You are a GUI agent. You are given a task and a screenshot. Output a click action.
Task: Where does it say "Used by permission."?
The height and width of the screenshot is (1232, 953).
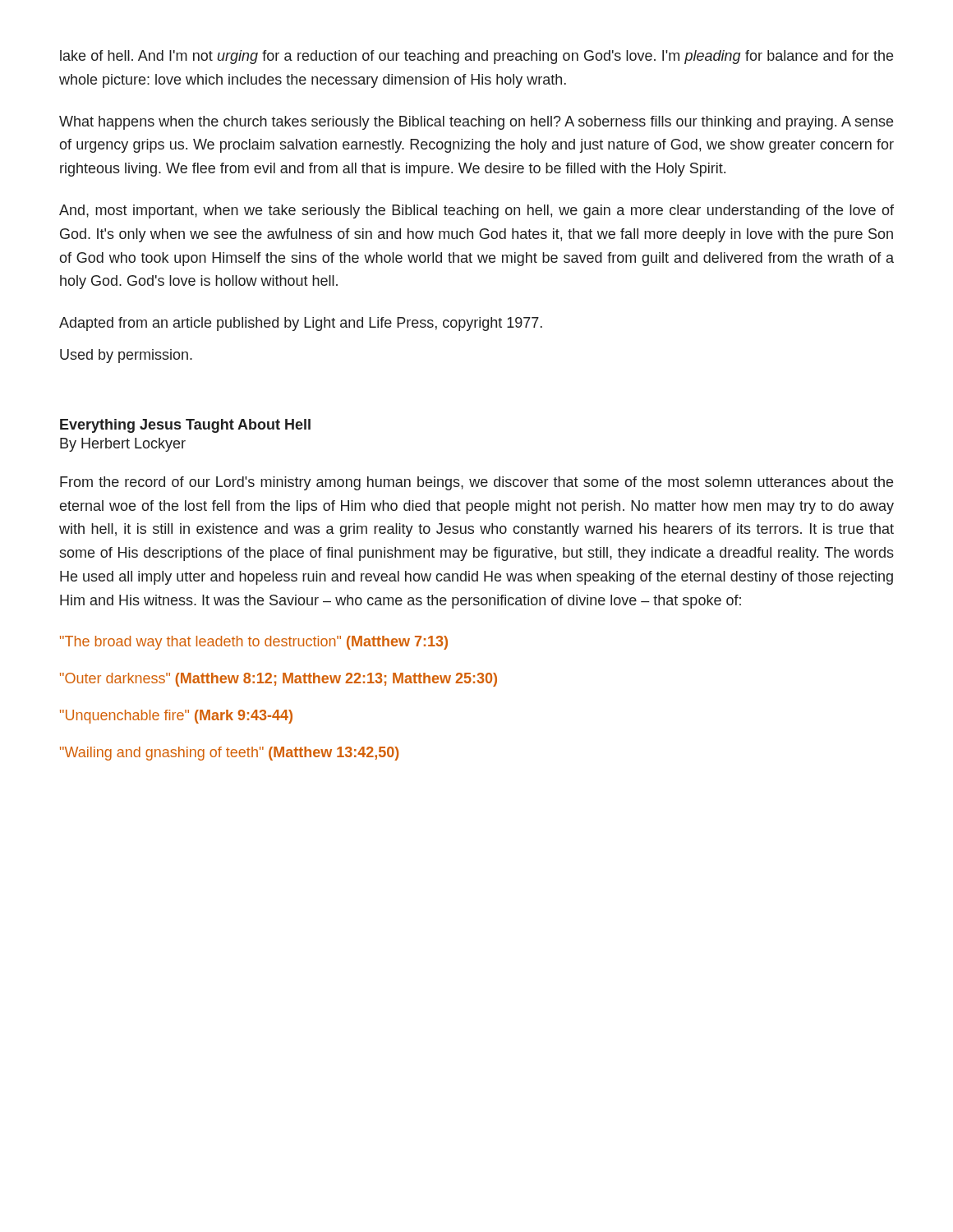click(x=126, y=355)
